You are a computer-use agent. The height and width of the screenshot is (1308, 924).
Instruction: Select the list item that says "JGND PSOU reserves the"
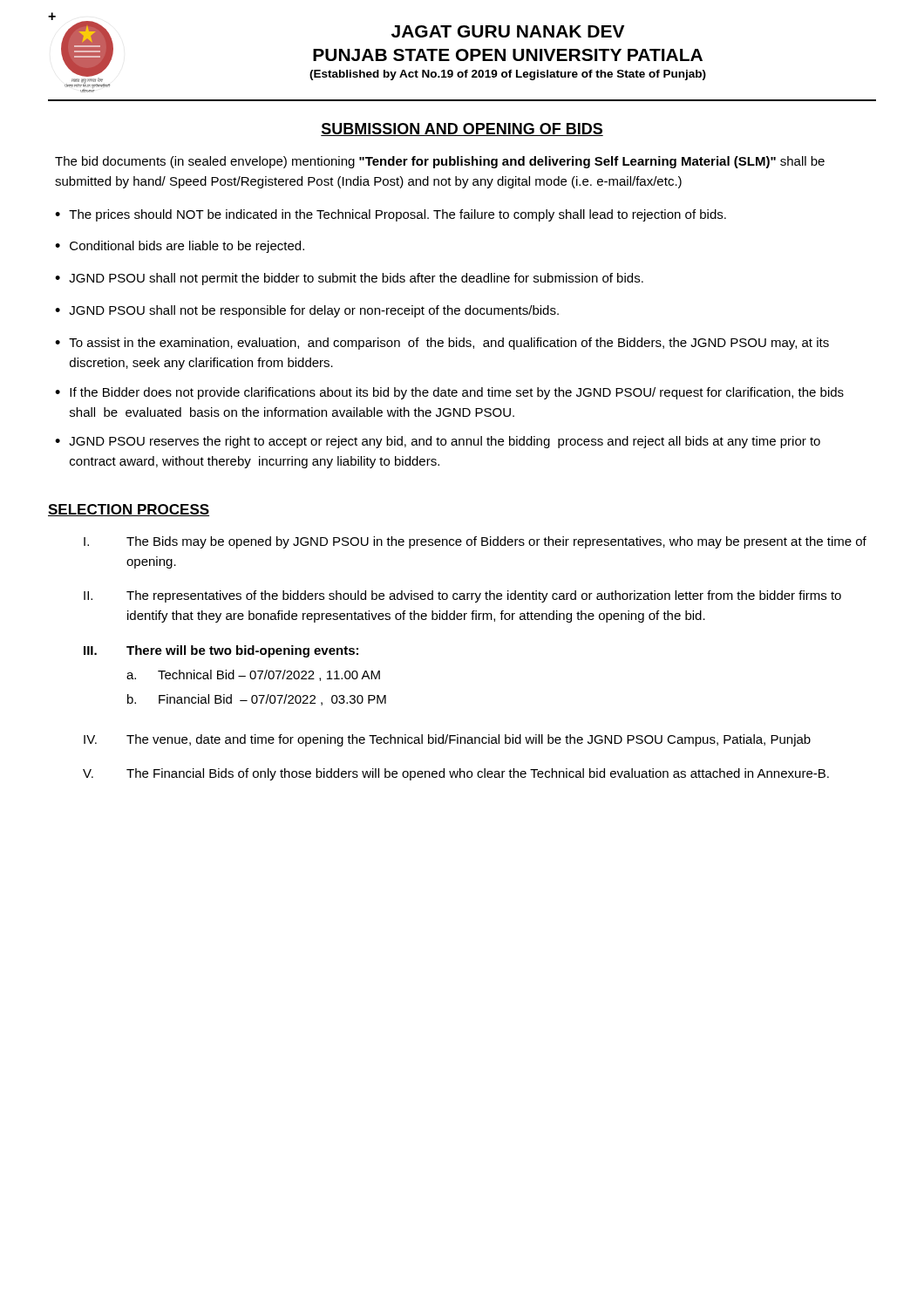pos(469,451)
